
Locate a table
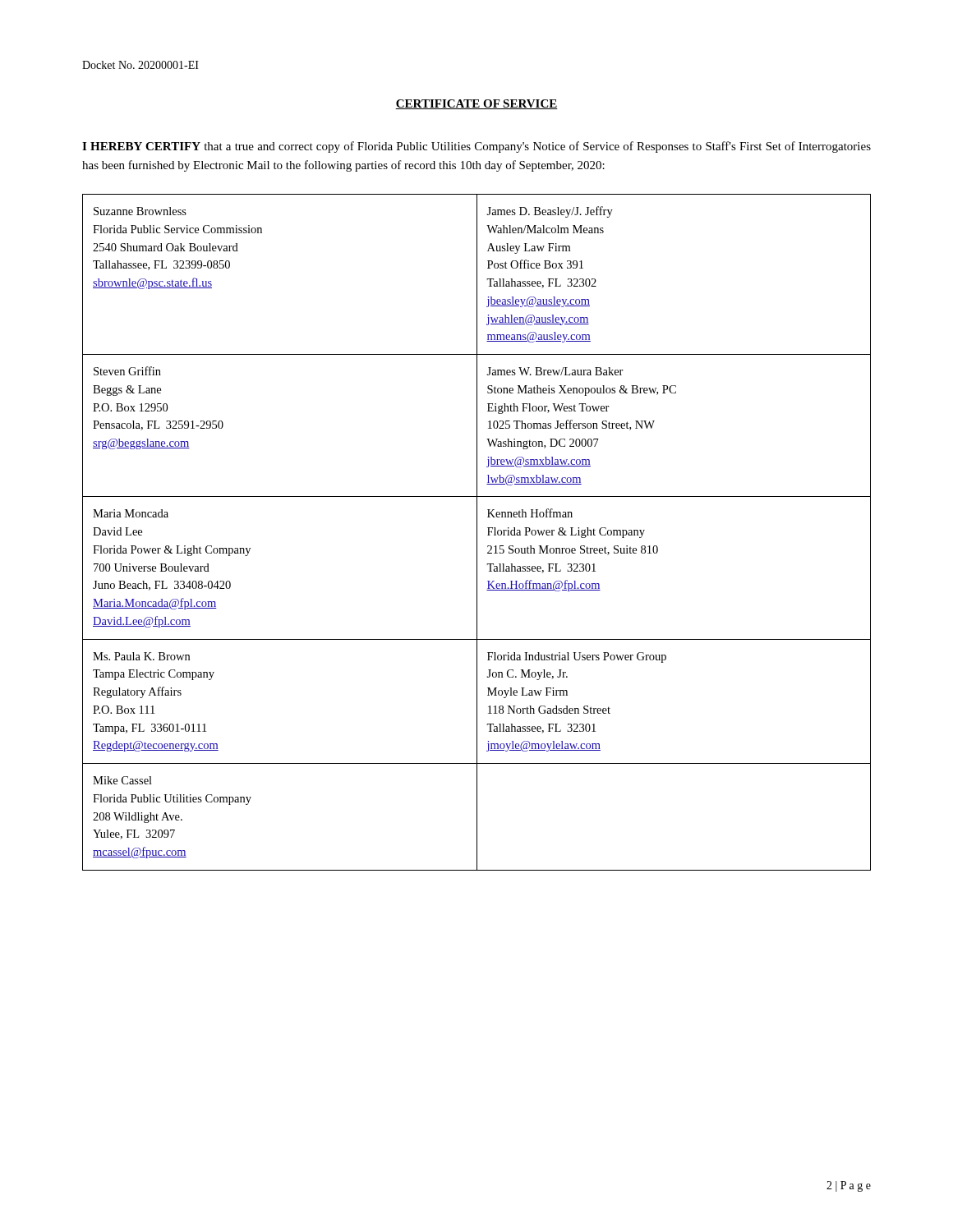tap(476, 532)
